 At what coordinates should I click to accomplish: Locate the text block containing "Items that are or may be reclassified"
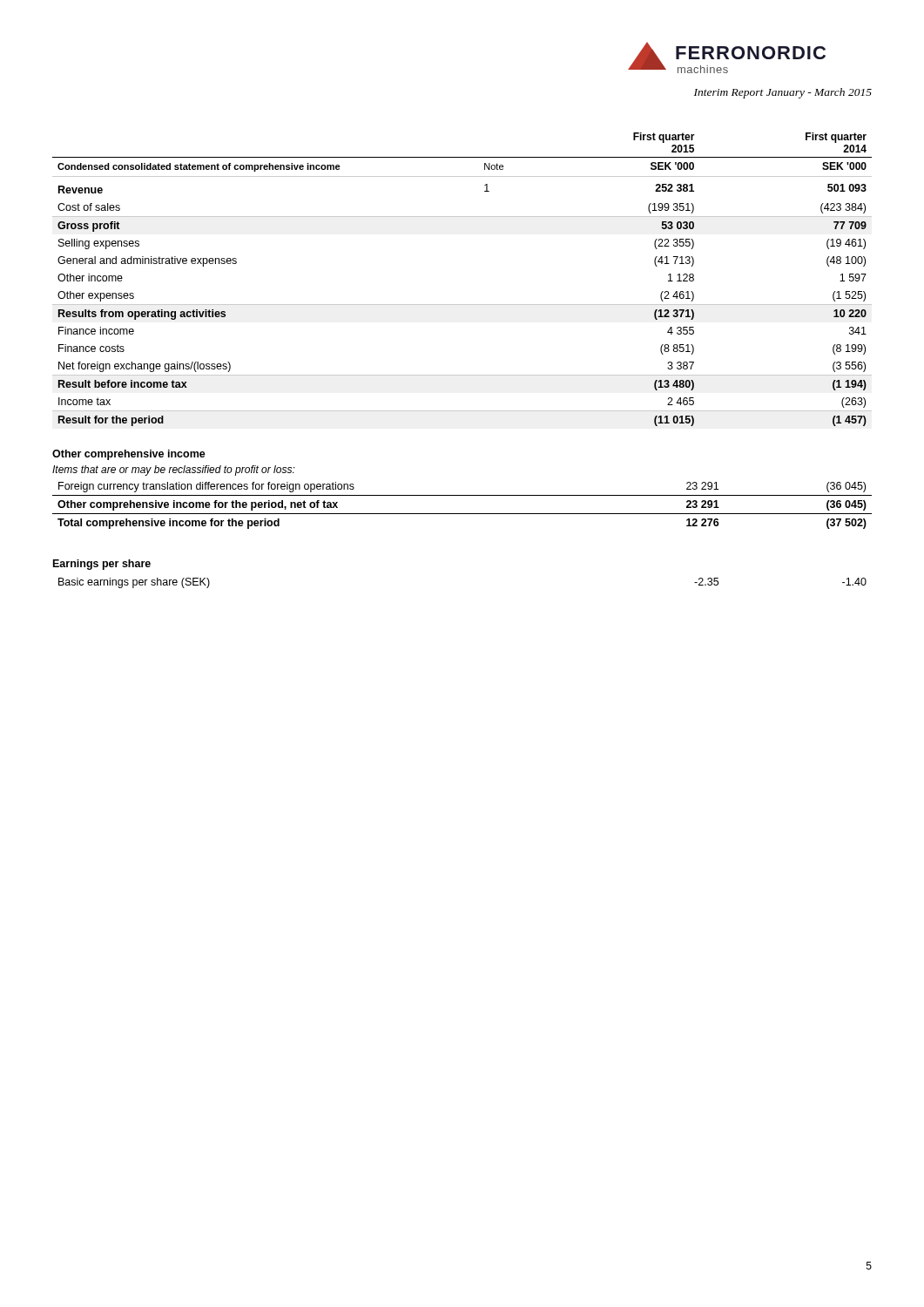pos(174,470)
